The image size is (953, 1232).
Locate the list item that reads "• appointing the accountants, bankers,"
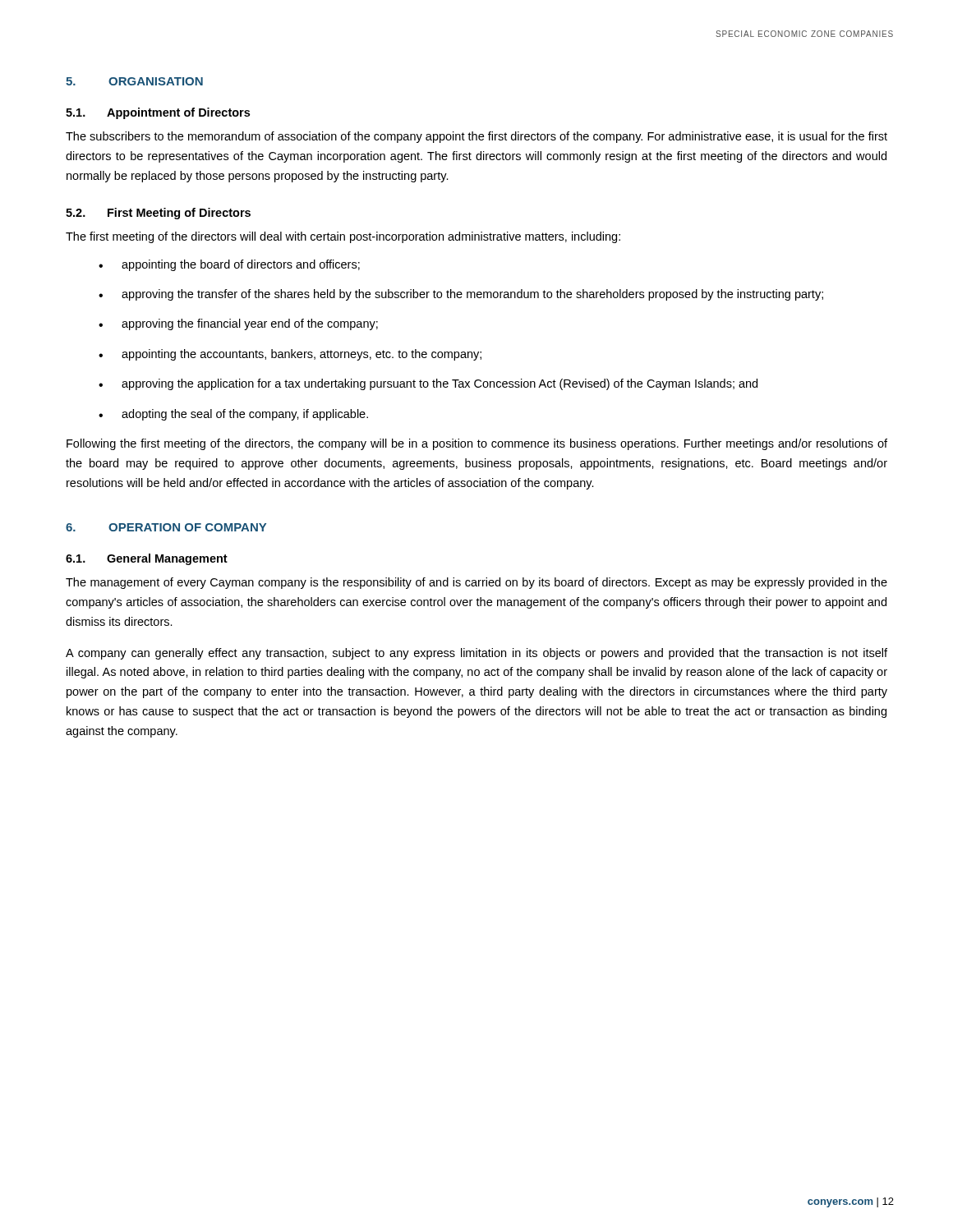[290, 355]
